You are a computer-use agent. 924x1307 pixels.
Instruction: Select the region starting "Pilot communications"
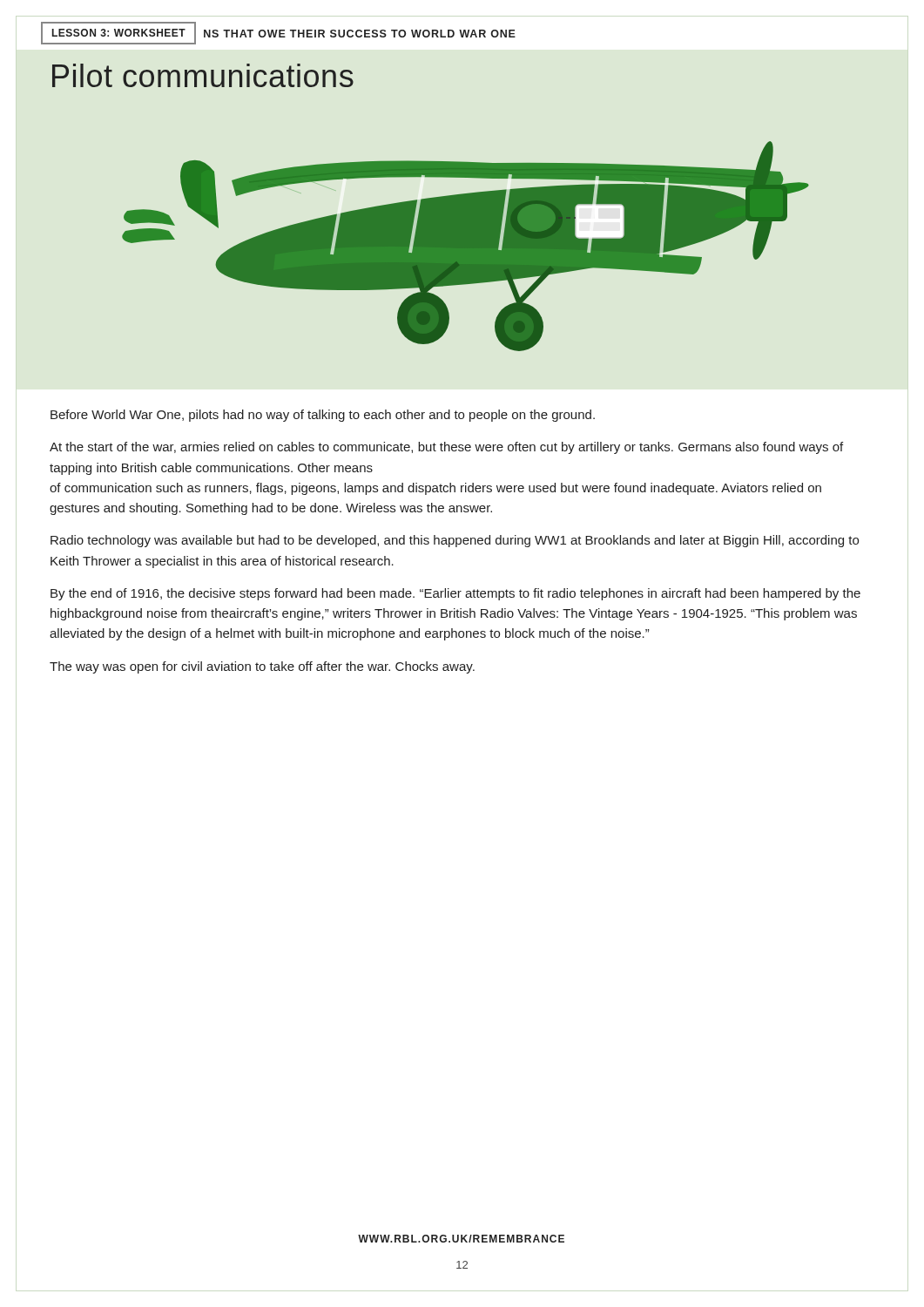(x=202, y=76)
